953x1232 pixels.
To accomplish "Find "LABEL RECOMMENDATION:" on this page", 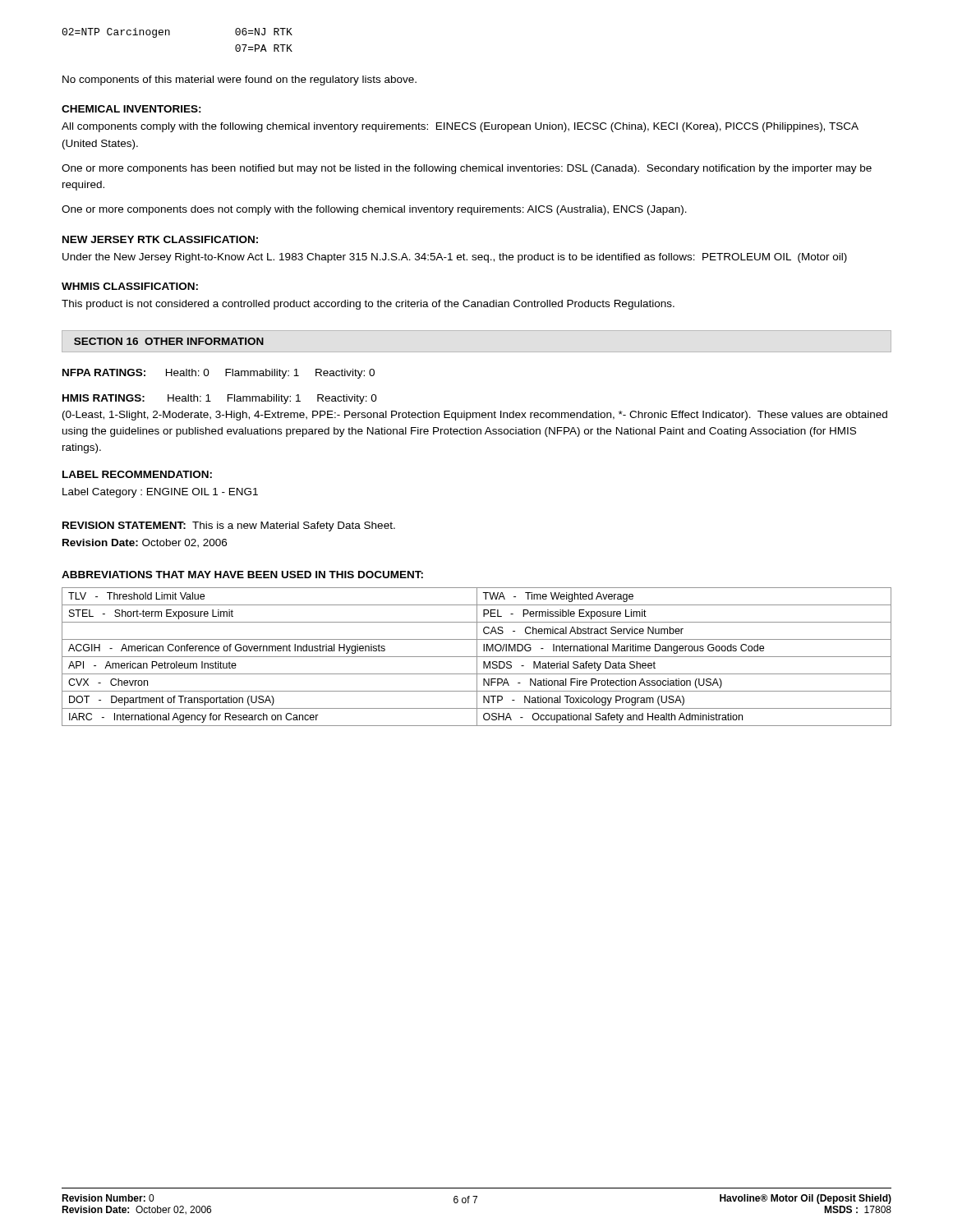I will click(x=137, y=474).
